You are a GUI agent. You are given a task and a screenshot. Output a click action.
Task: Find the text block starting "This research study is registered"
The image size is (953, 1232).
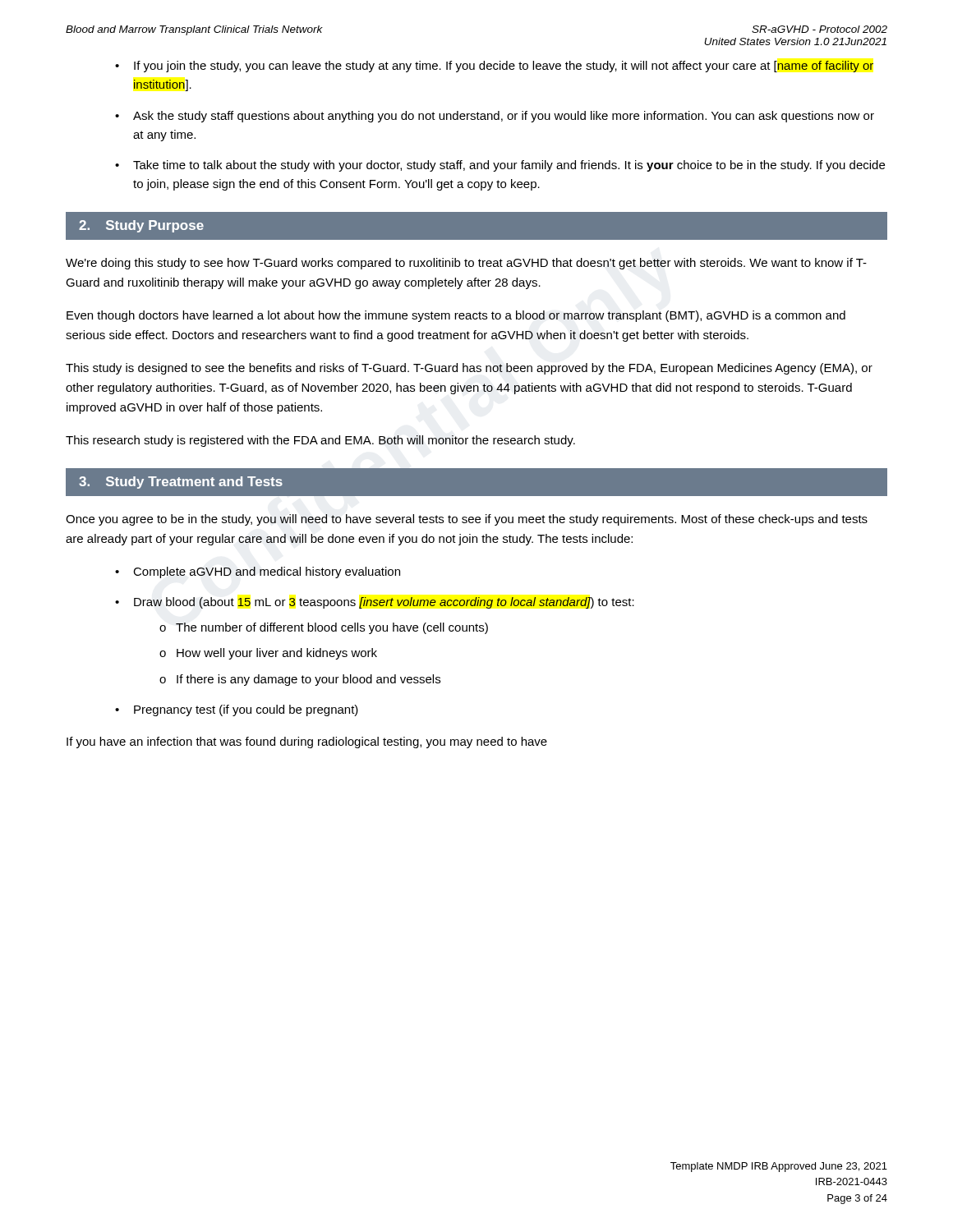pyautogui.click(x=321, y=439)
